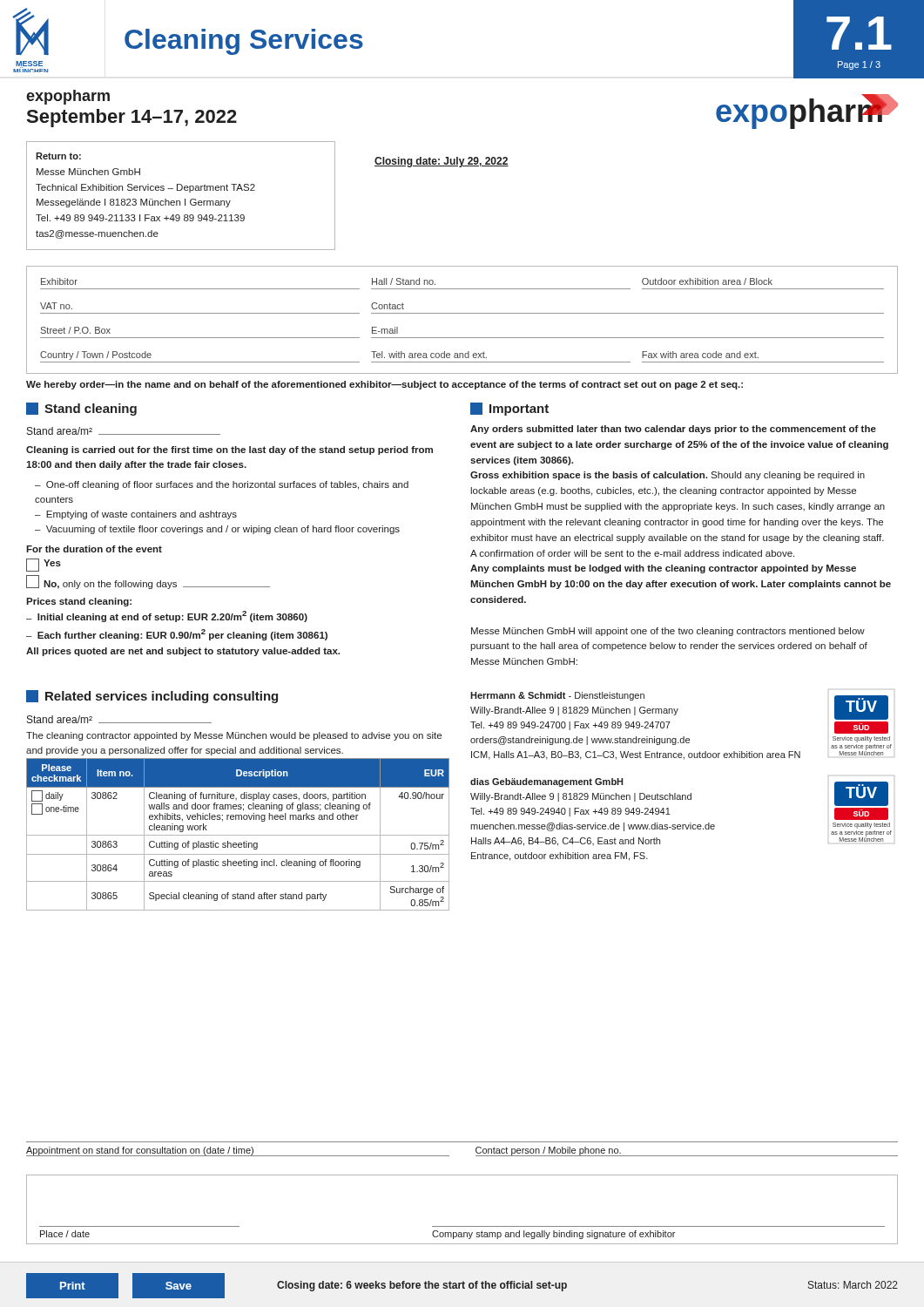Image resolution: width=924 pixels, height=1307 pixels.
Task: Select the table that reads "Please checkmark"
Action: coord(238,834)
